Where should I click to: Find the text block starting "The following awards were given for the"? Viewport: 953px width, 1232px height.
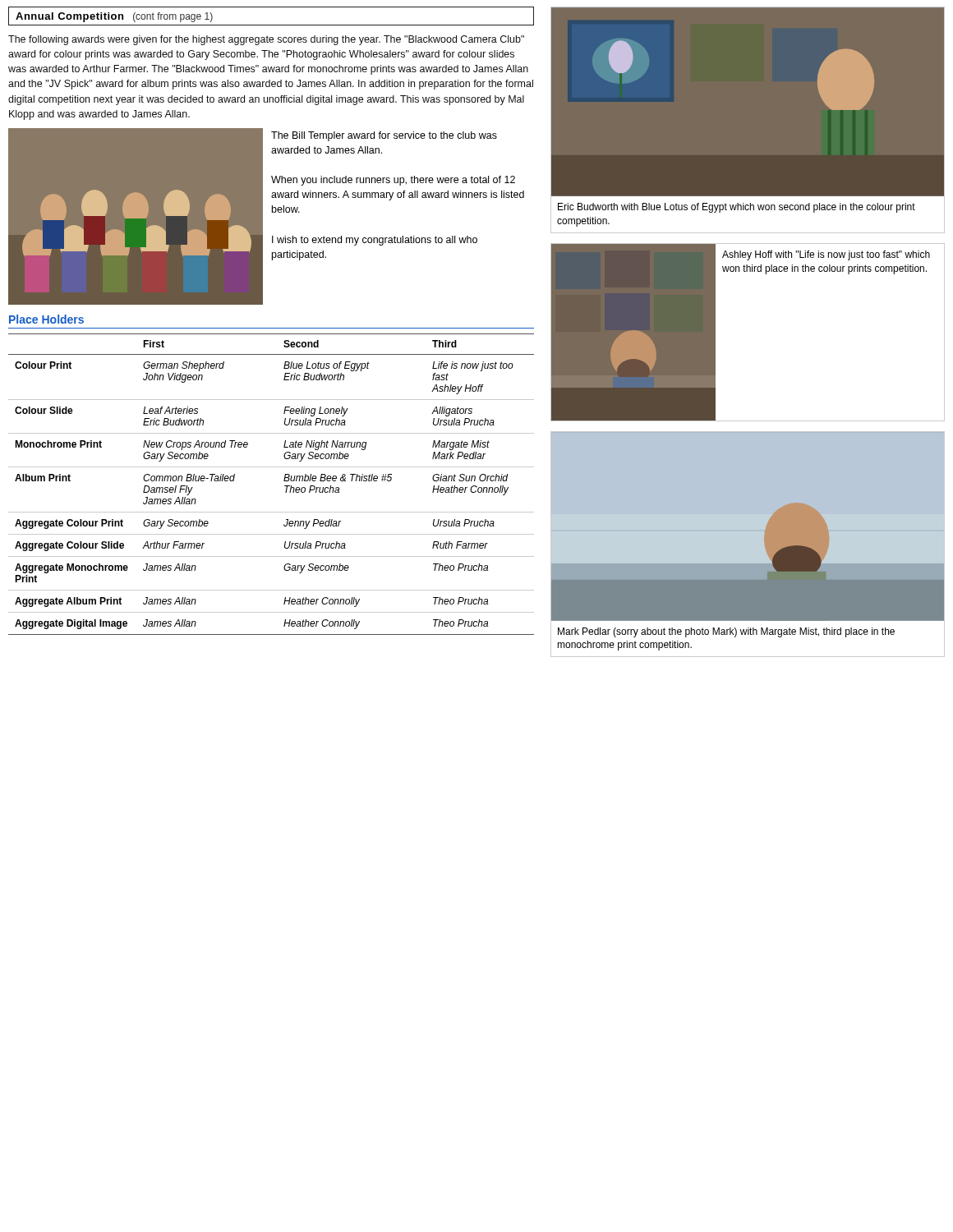pos(271,77)
